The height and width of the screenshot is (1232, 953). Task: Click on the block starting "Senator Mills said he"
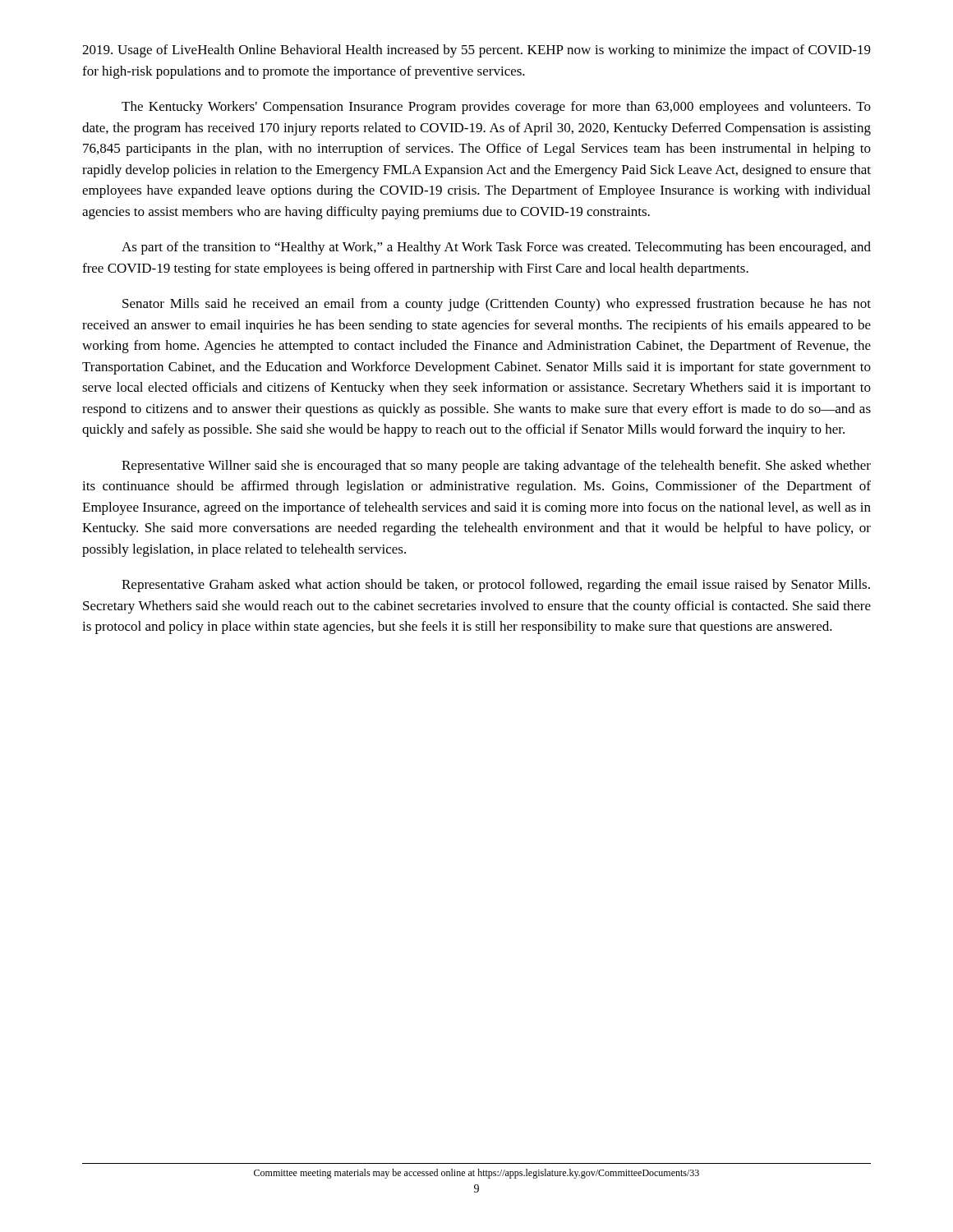[x=476, y=366]
